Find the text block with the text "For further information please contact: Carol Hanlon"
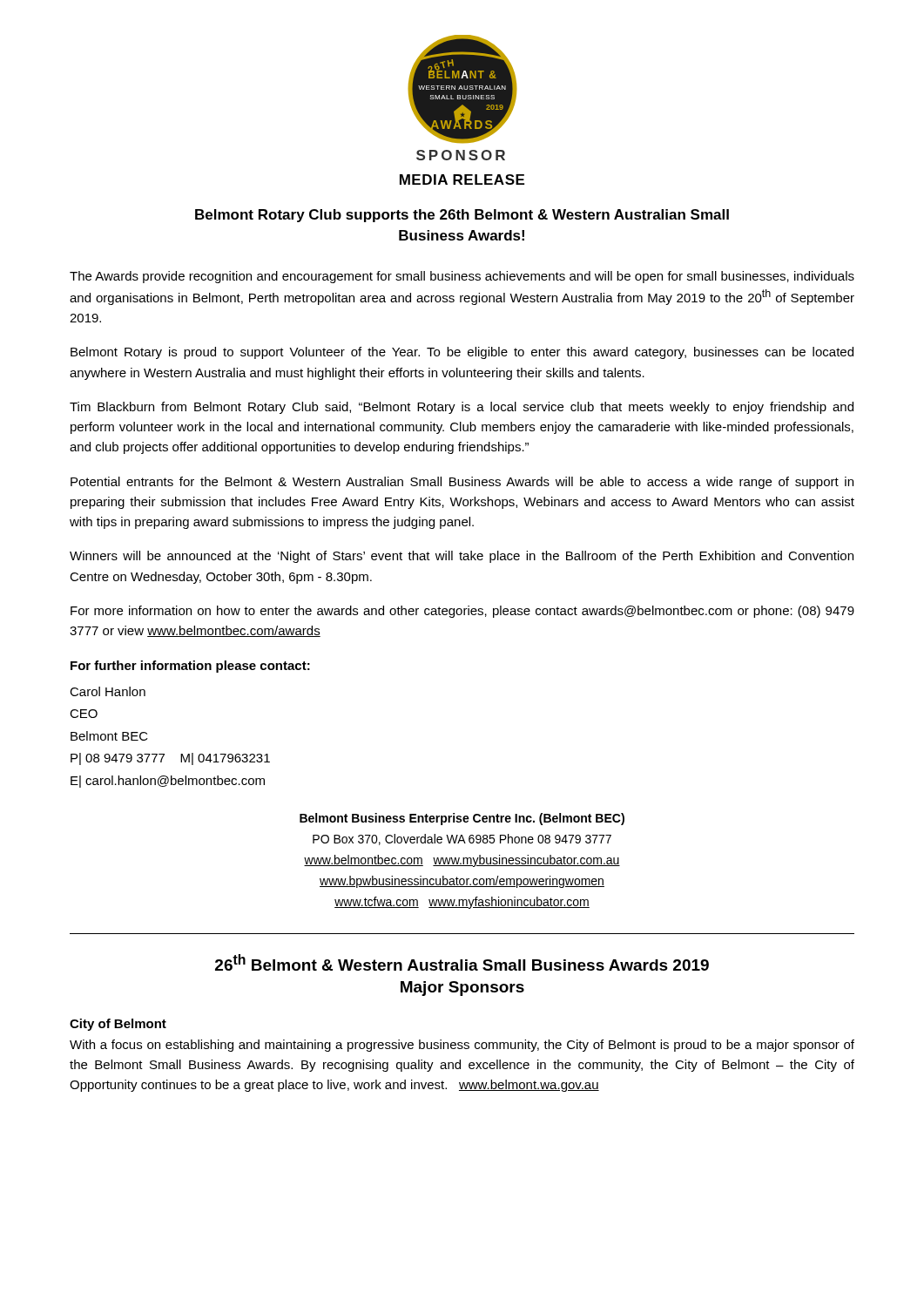 click(190, 667)
